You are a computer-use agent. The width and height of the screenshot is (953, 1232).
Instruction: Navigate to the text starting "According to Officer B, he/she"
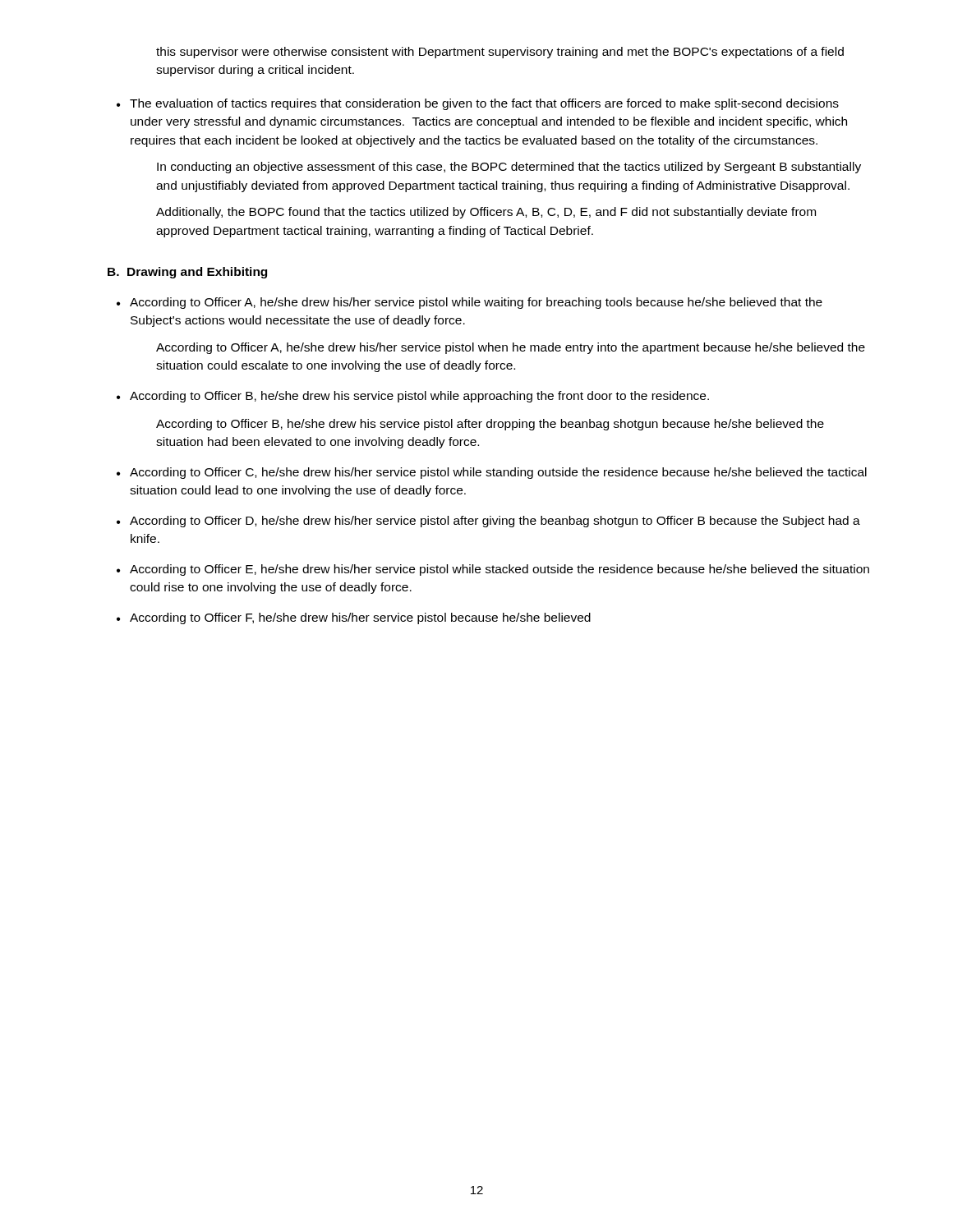pyautogui.click(x=490, y=432)
